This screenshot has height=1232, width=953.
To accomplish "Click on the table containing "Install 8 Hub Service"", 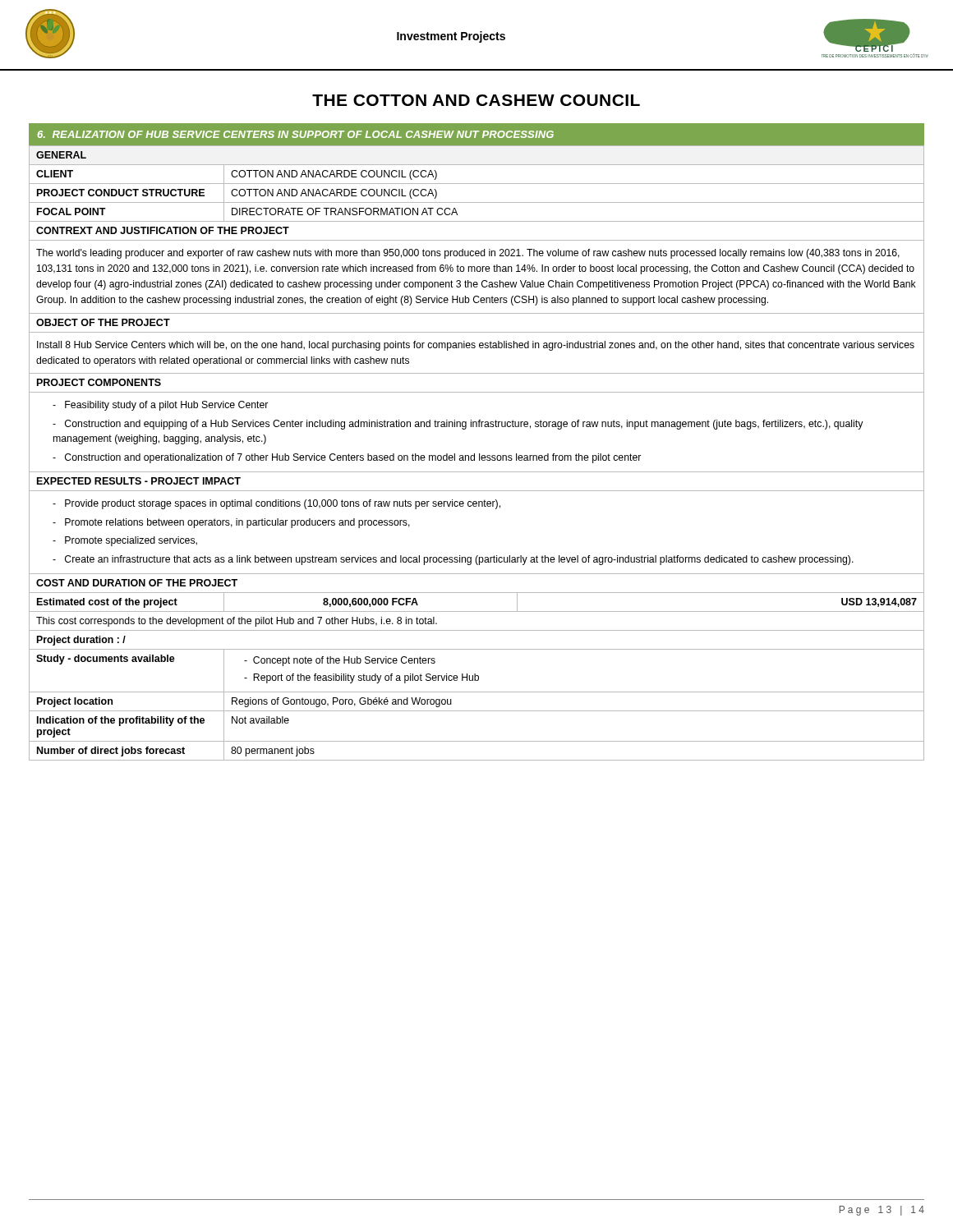I will 476,453.
